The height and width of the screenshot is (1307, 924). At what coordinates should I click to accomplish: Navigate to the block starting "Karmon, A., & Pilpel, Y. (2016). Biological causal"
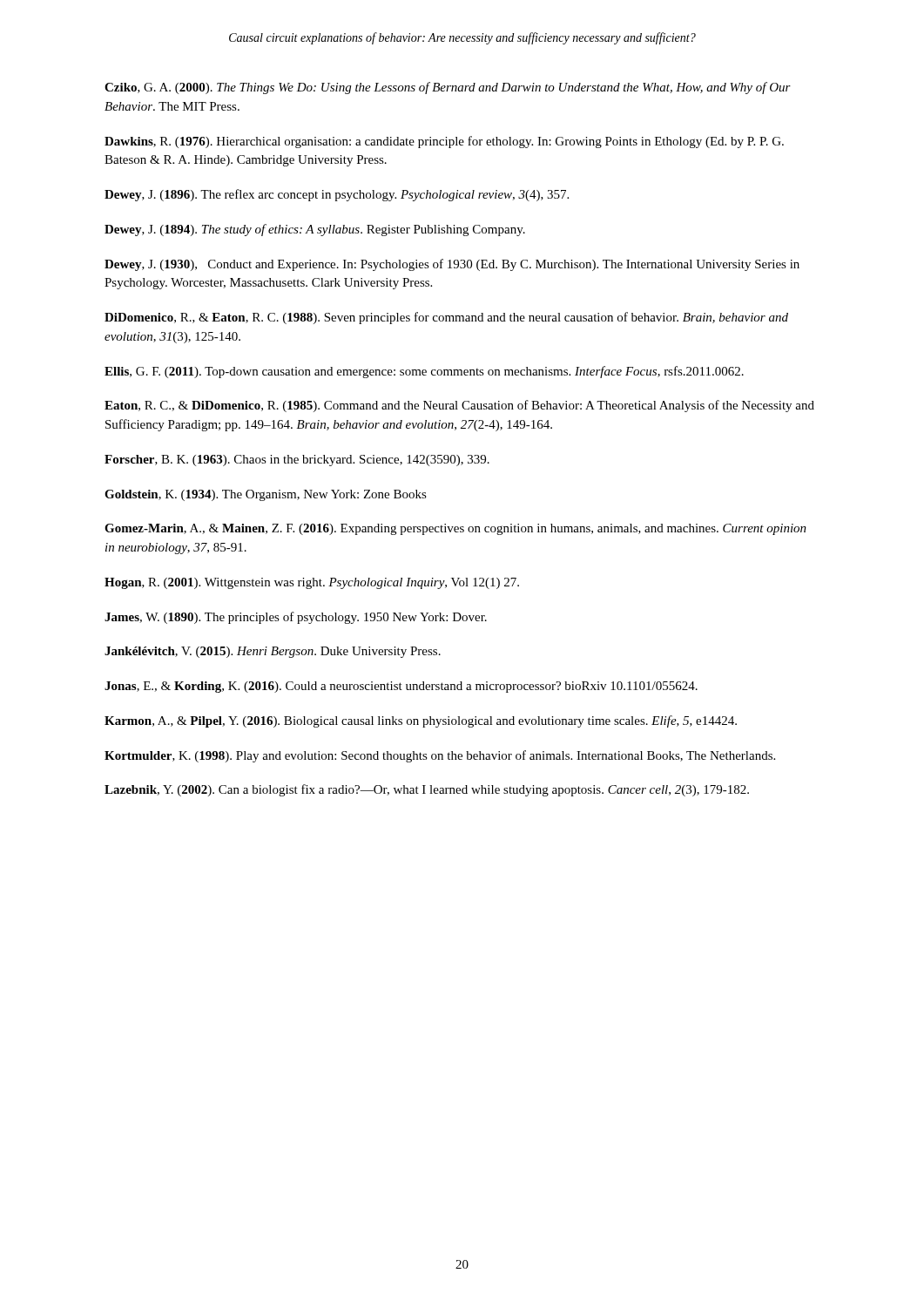click(421, 720)
